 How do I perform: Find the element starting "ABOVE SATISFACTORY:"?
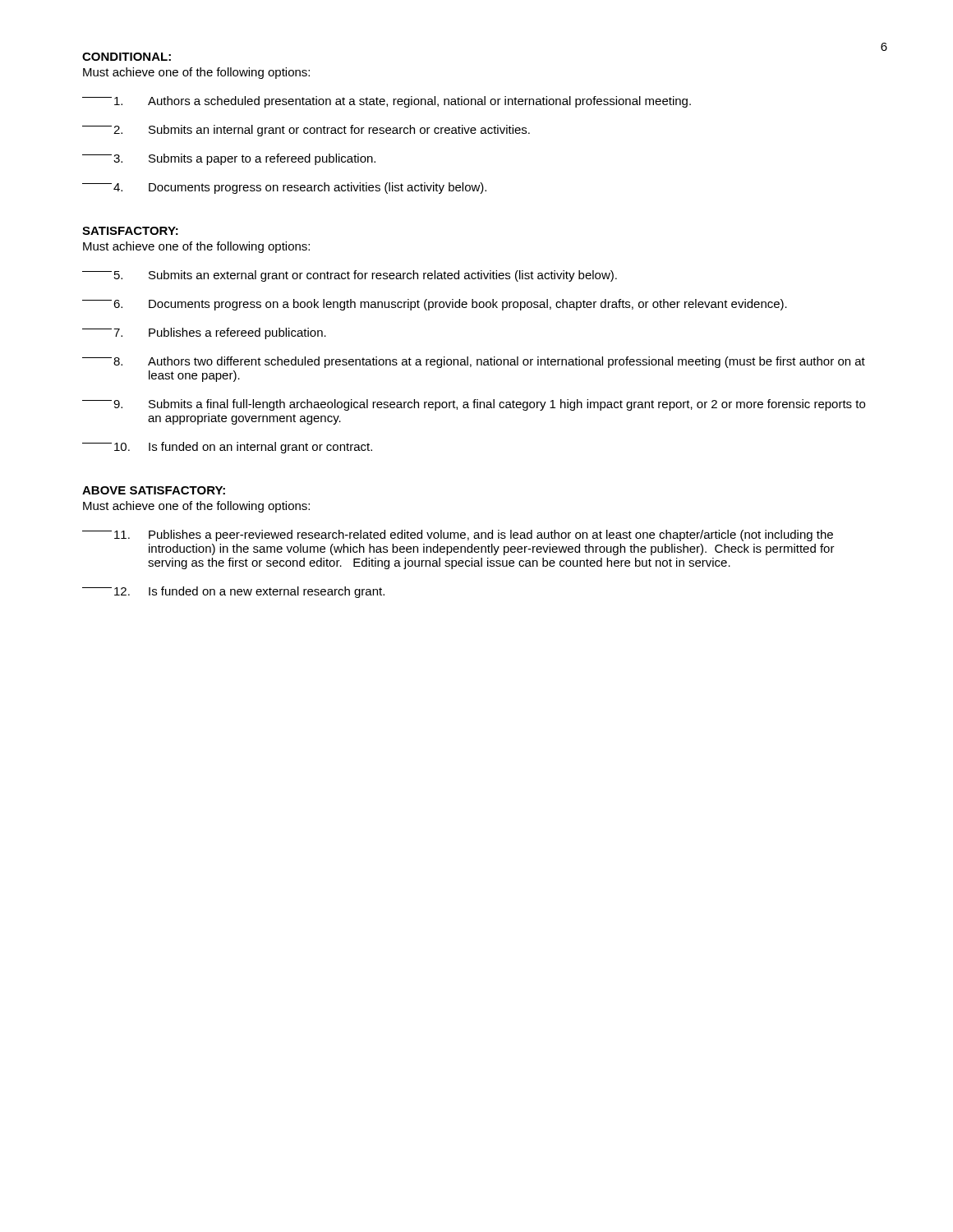coord(154,490)
